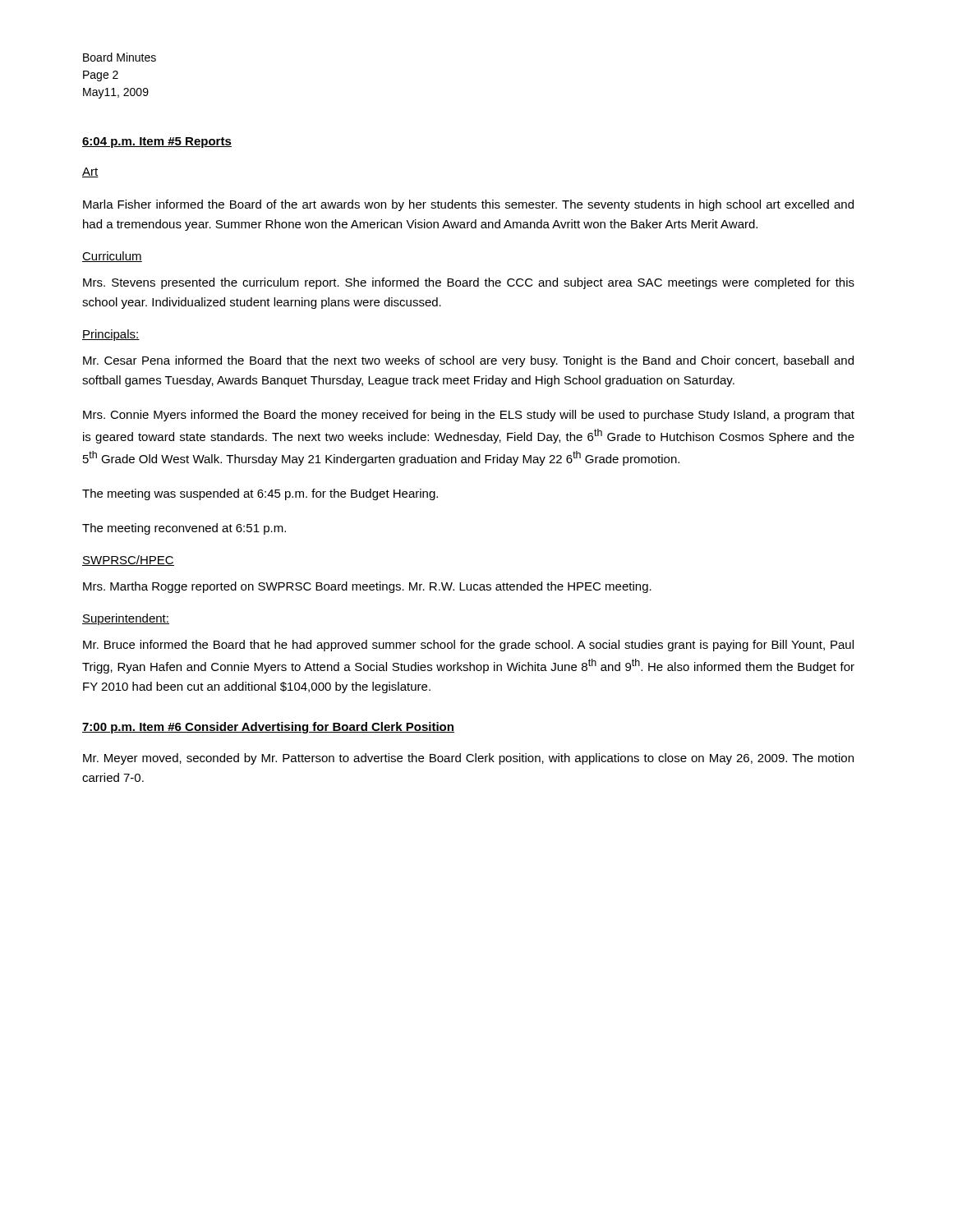Viewport: 953px width, 1232px height.
Task: Find the passage starting "The meeting was suspended"
Action: tap(260, 494)
